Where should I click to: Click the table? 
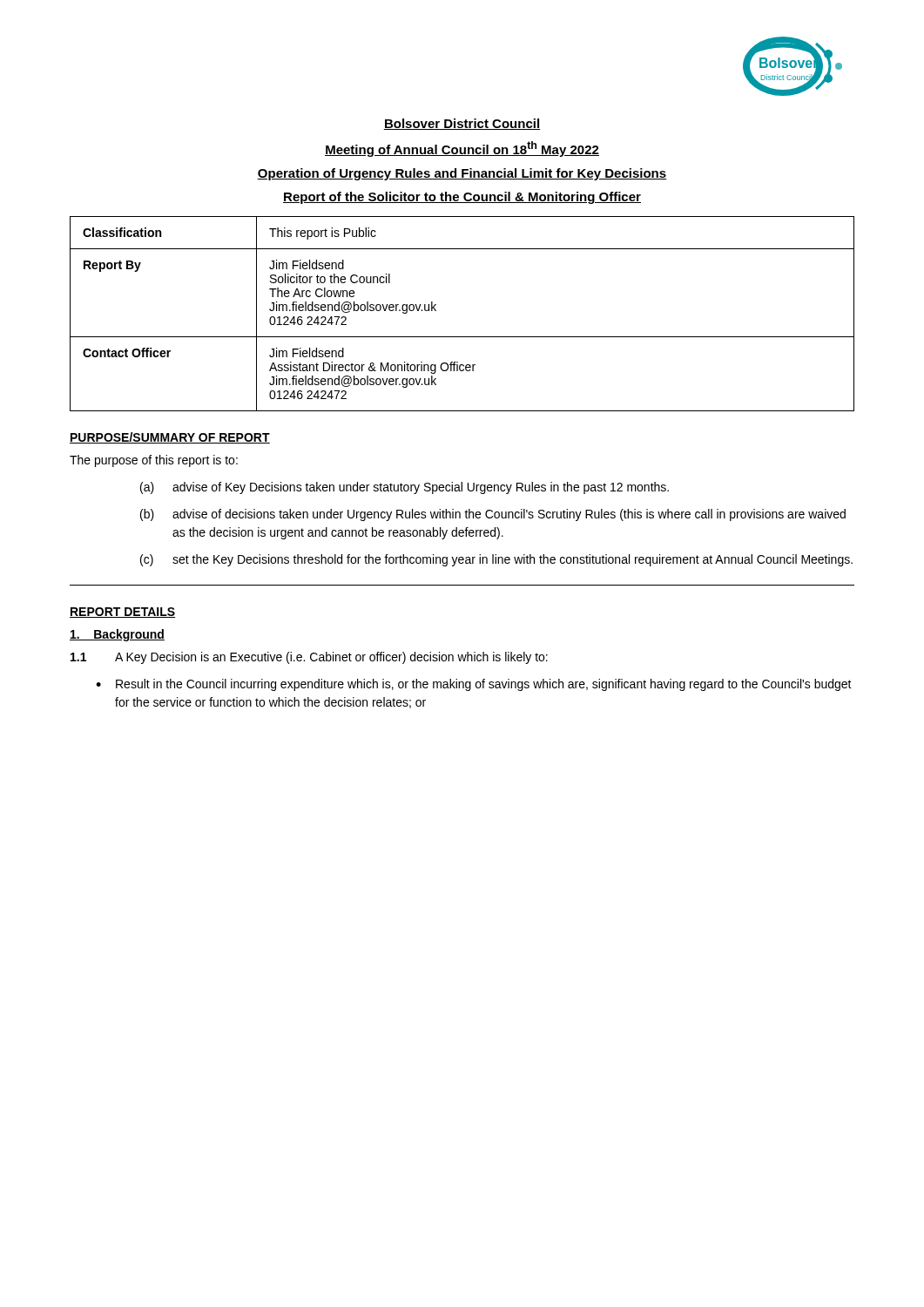(x=462, y=314)
